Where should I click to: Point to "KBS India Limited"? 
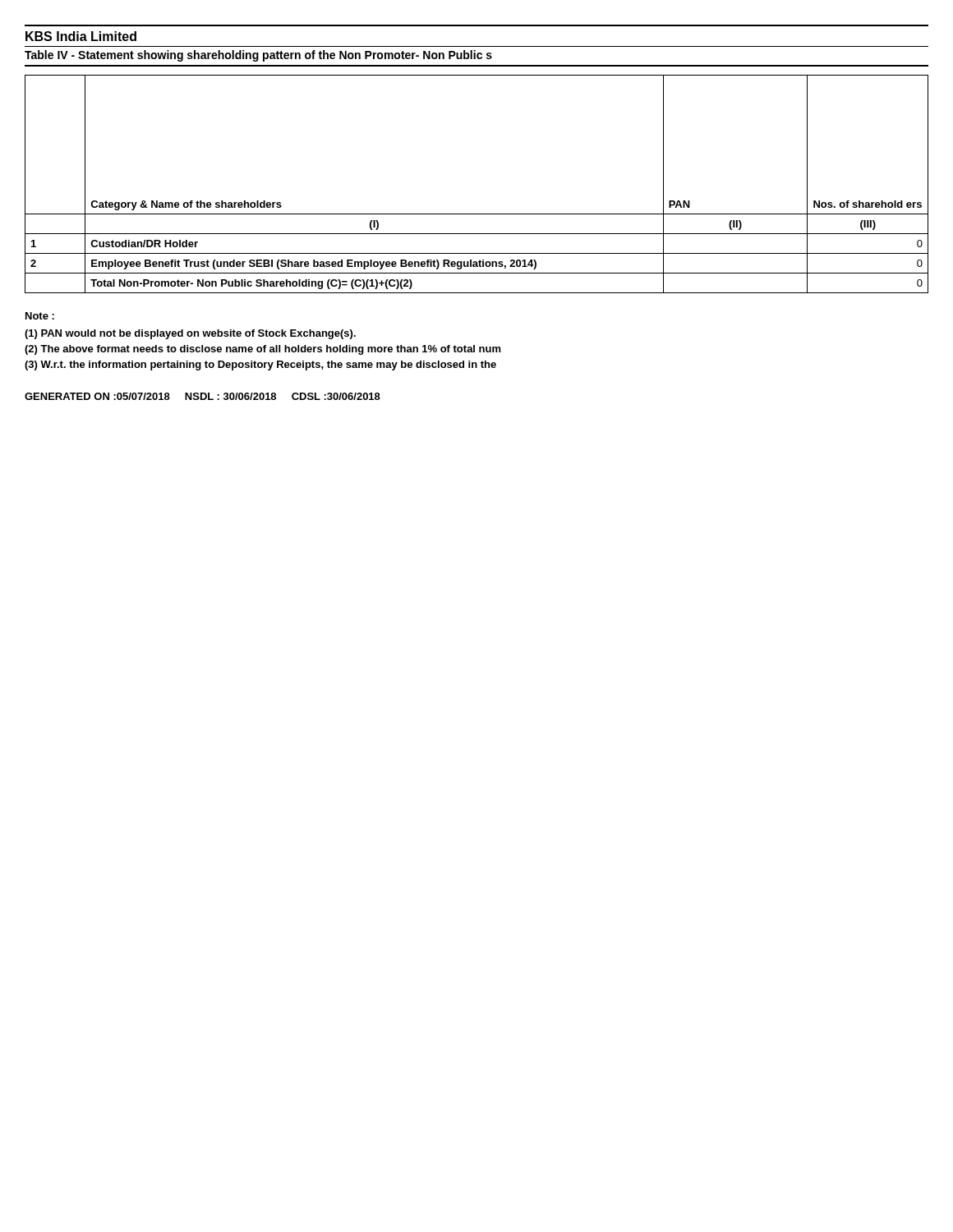coord(81,37)
